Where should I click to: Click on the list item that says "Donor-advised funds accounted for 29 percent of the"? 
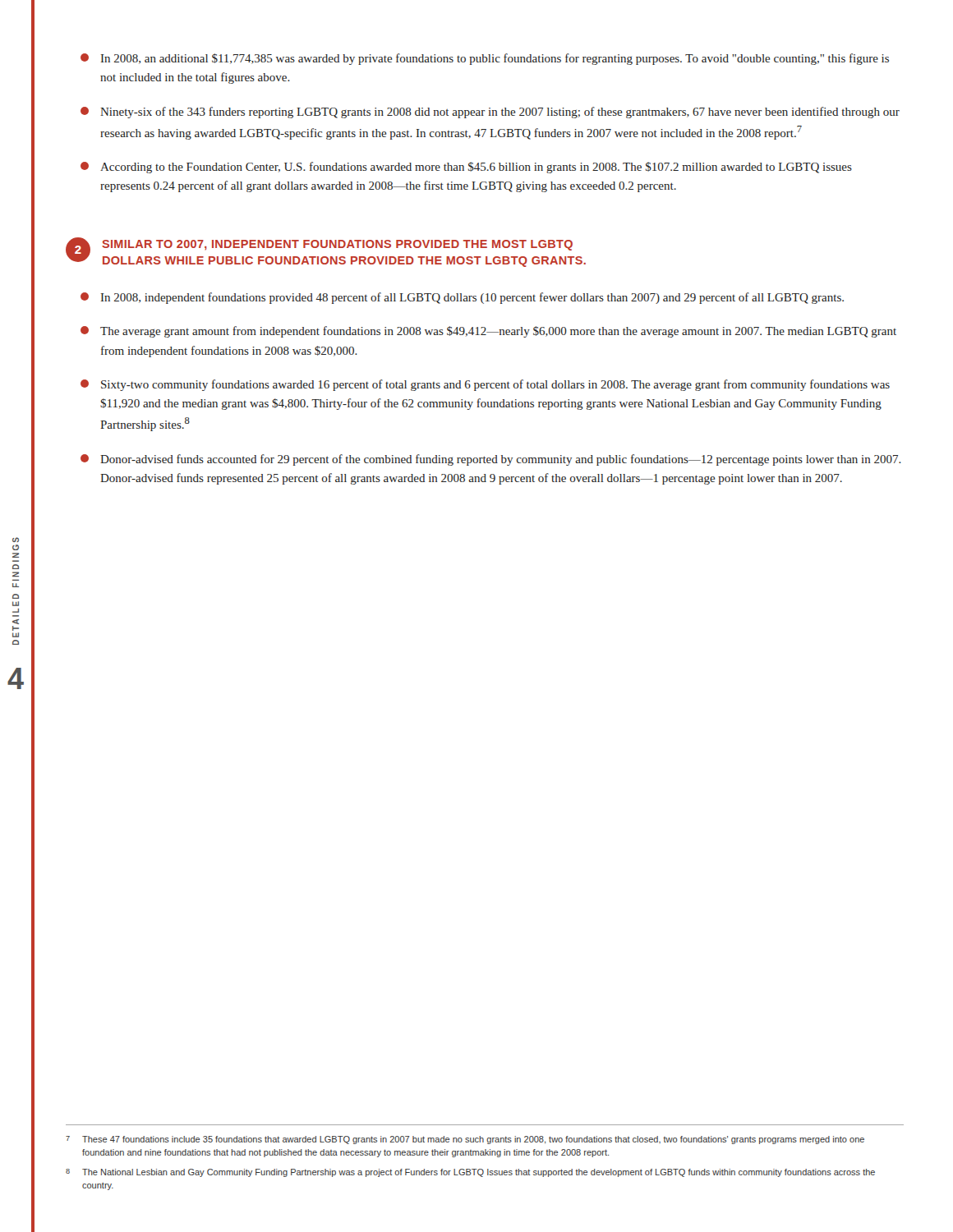pyautogui.click(x=492, y=469)
